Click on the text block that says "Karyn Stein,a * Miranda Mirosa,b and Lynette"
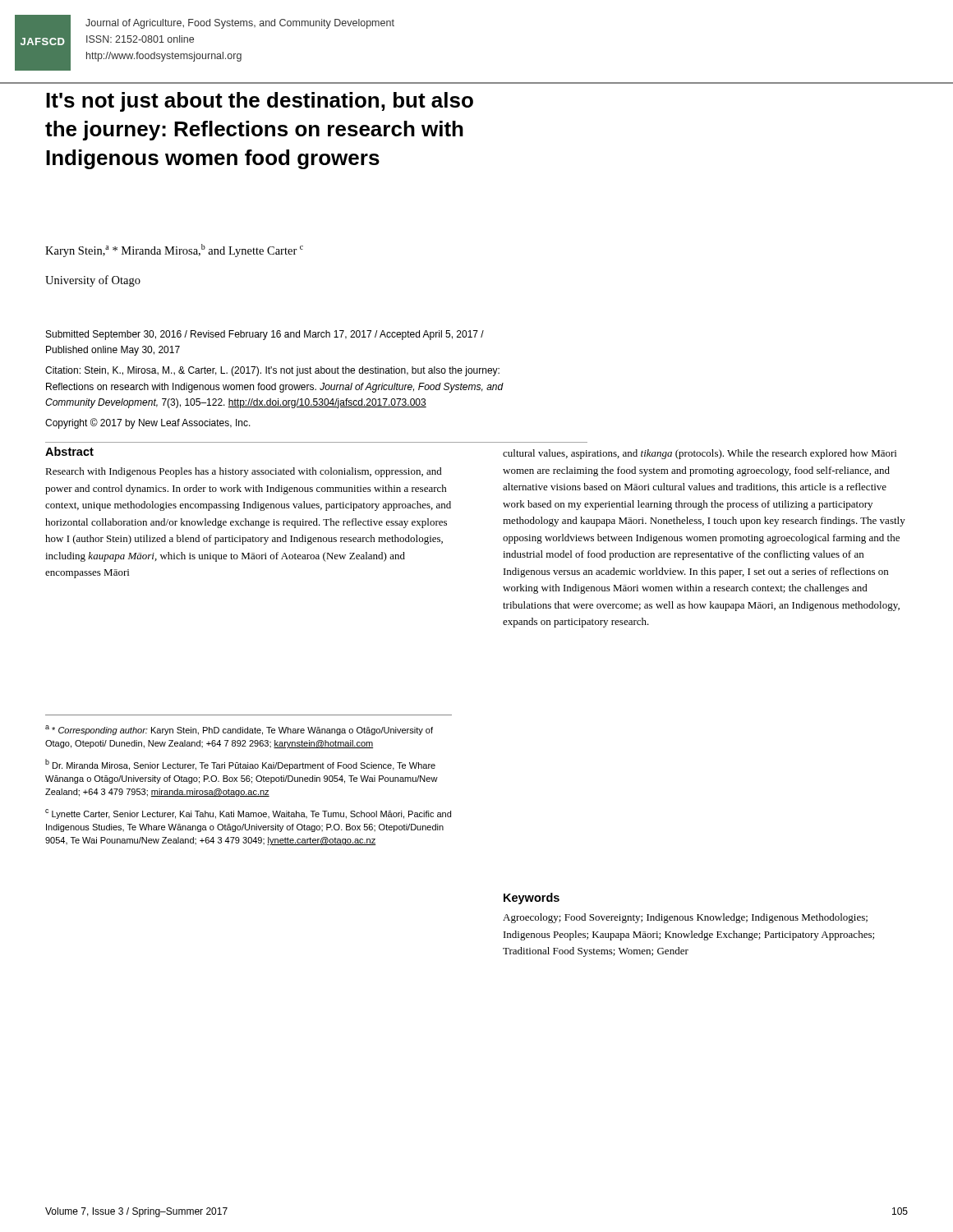The width and height of the screenshot is (953, 1232). 292,265
